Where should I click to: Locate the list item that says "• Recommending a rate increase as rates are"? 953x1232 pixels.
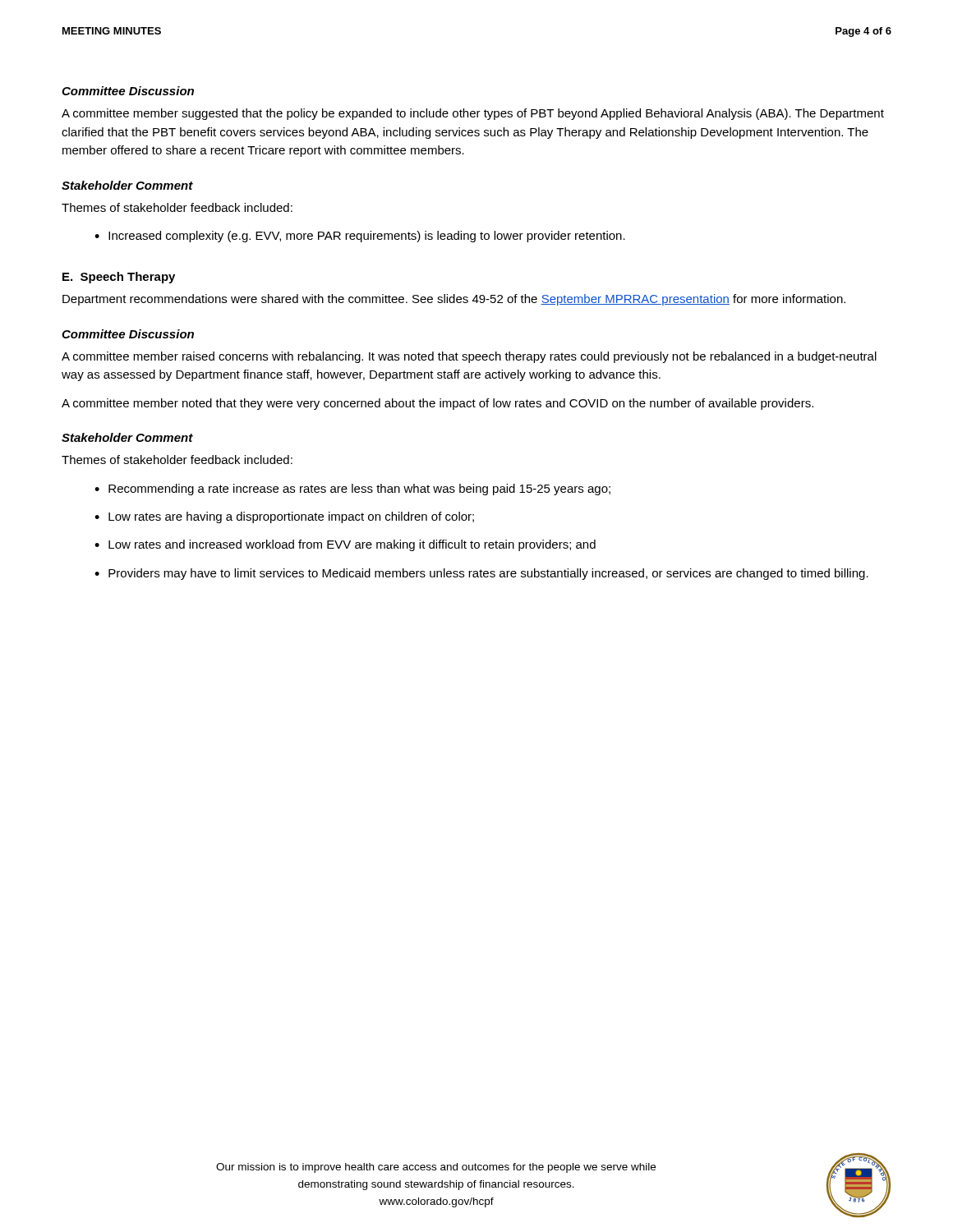(493, 489)
